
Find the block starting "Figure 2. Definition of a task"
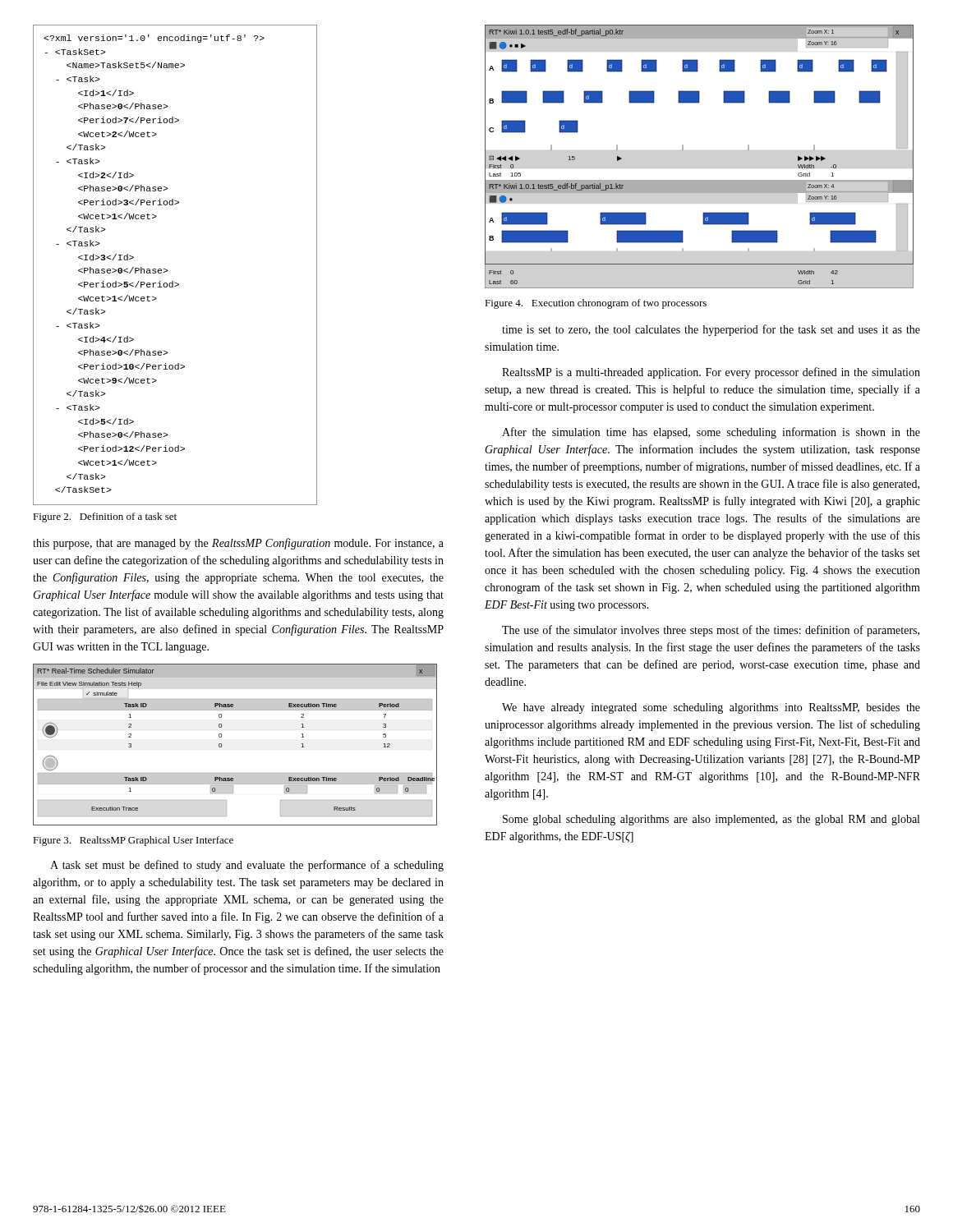(105, 516)
